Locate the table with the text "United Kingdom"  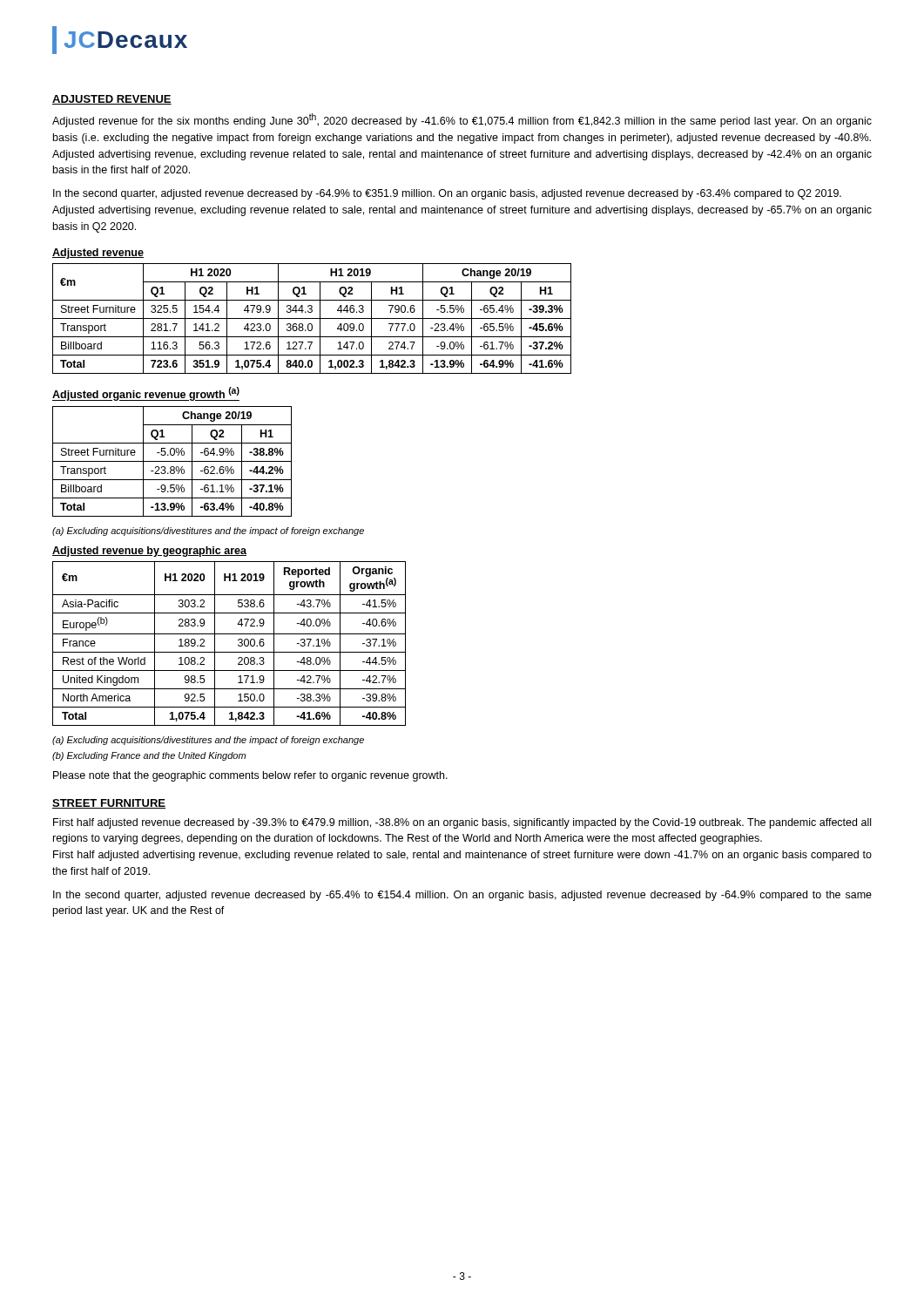point(462,643)
